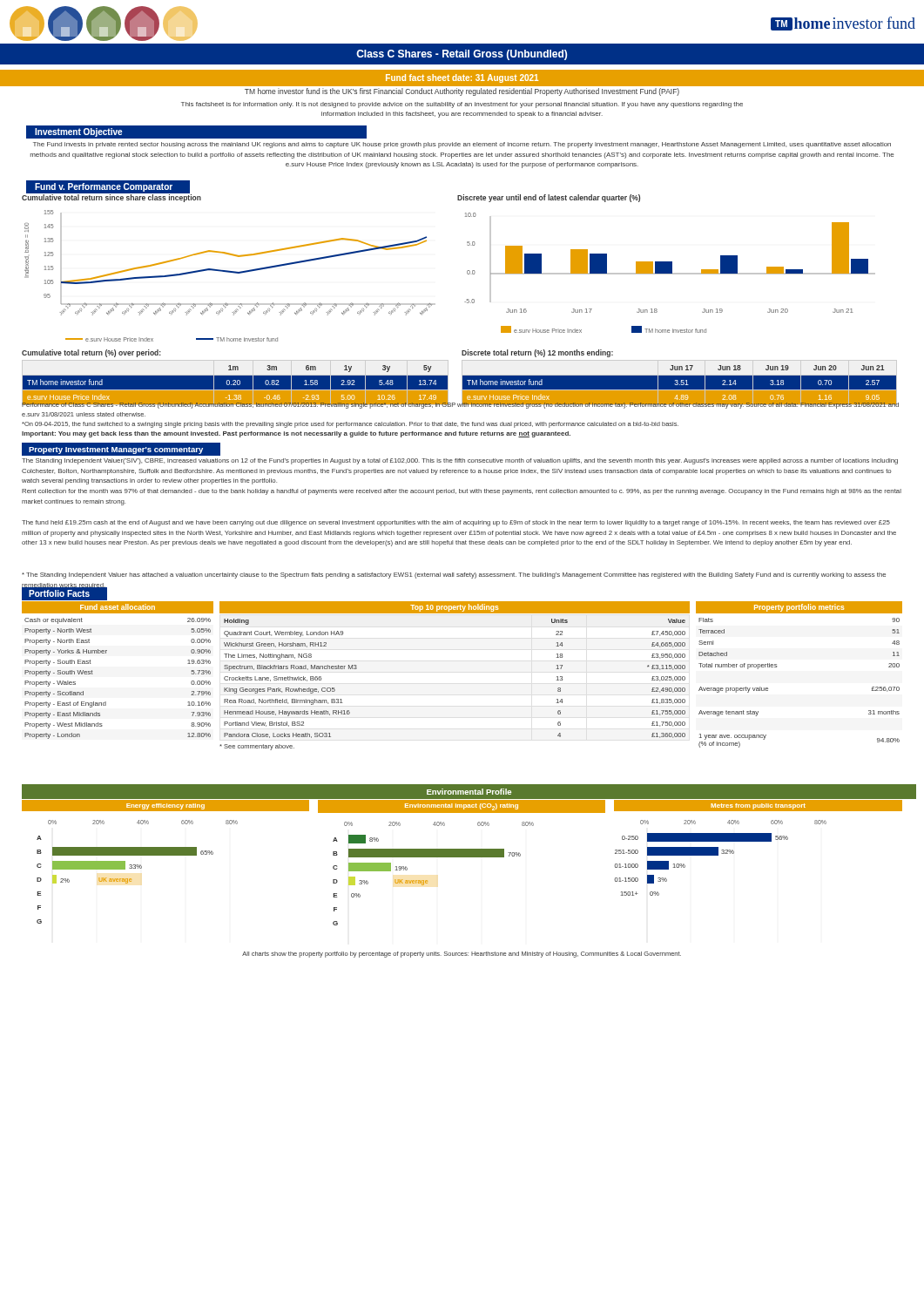Find the block on this page that starts "Discrete total return"

(x=537, y=353)
